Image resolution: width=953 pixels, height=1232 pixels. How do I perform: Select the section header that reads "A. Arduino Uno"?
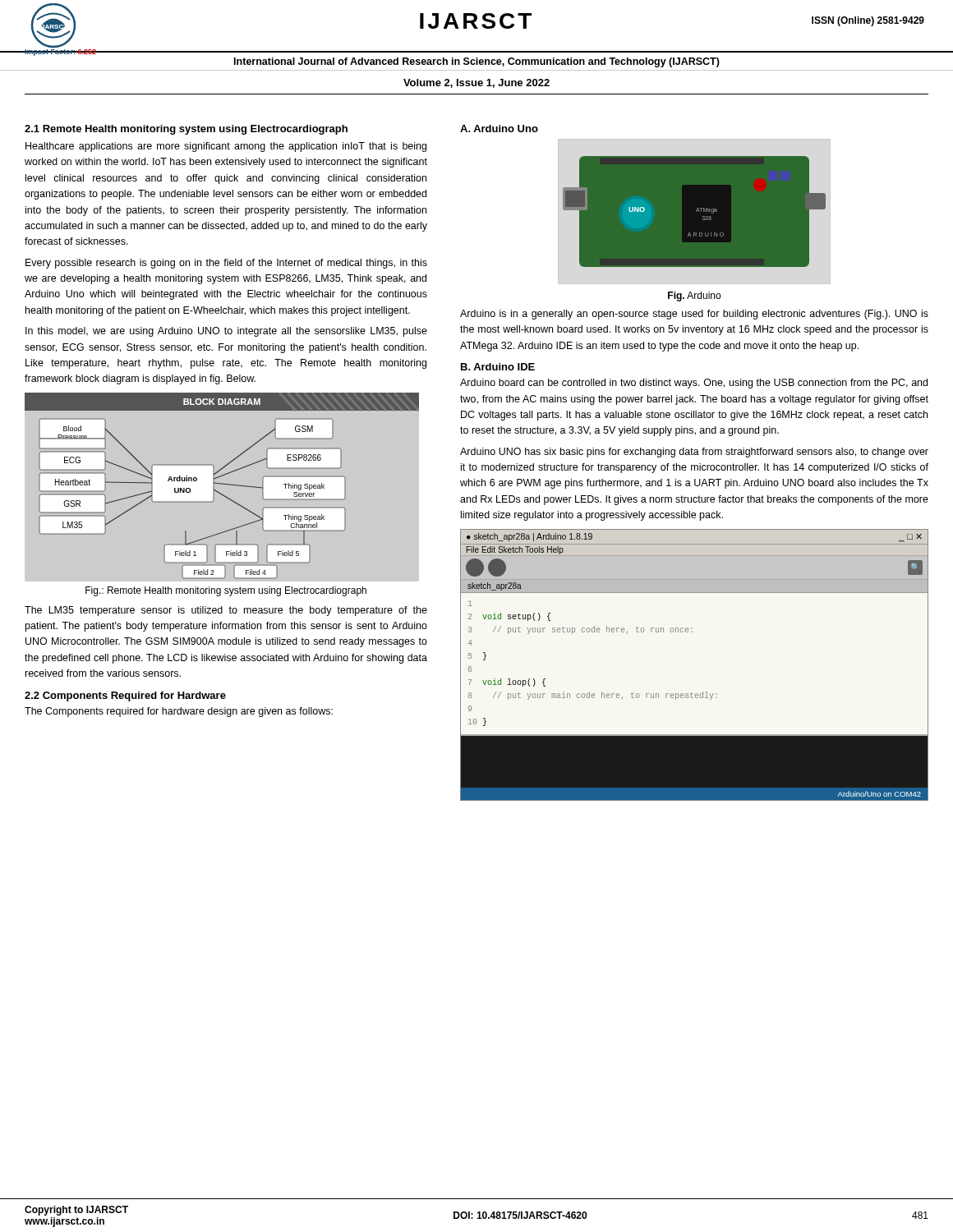click(499, 128)
